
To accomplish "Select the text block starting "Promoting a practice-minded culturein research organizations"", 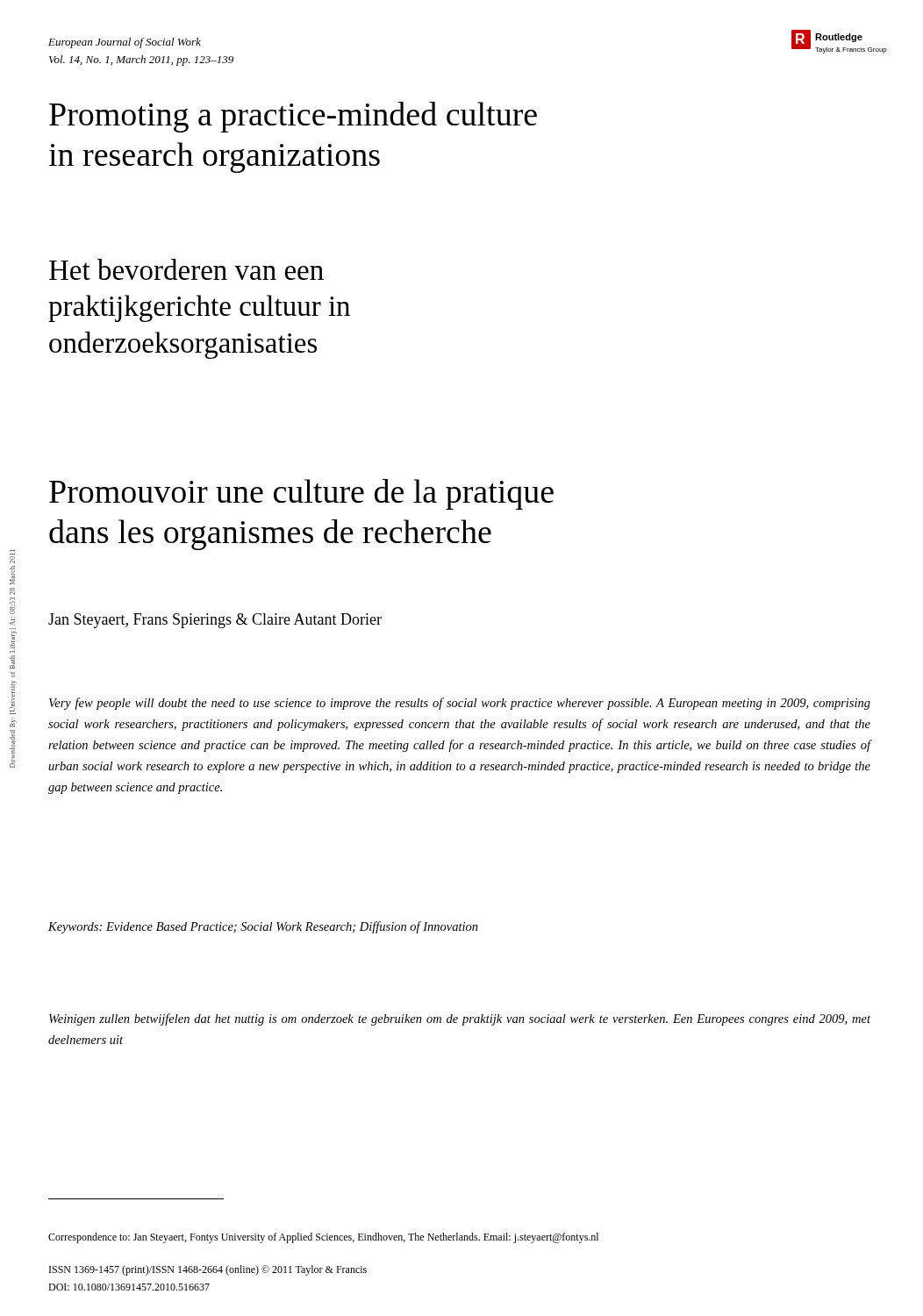I will pos(459,135).
